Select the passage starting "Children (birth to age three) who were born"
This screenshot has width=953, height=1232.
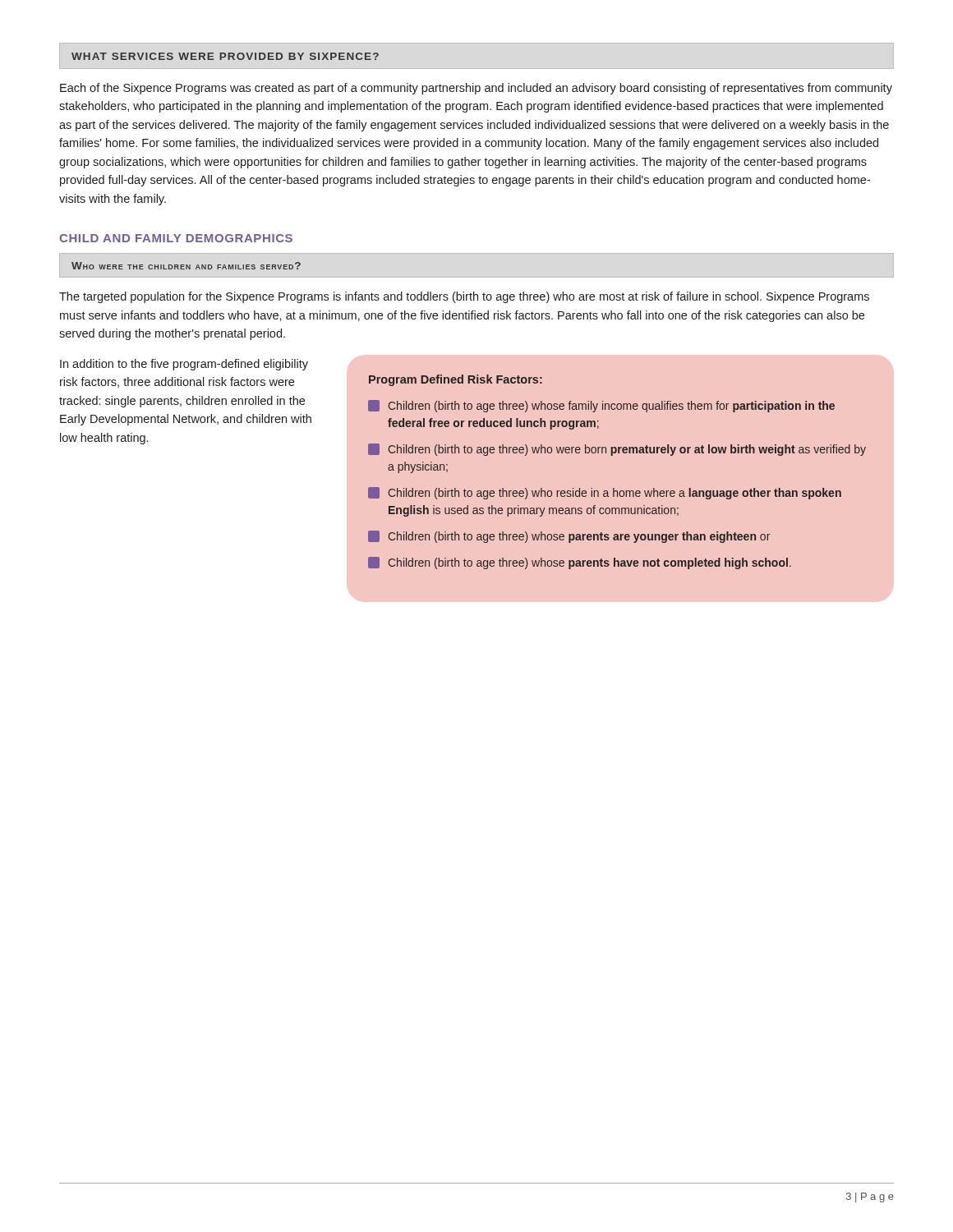[x=620, y=458]
